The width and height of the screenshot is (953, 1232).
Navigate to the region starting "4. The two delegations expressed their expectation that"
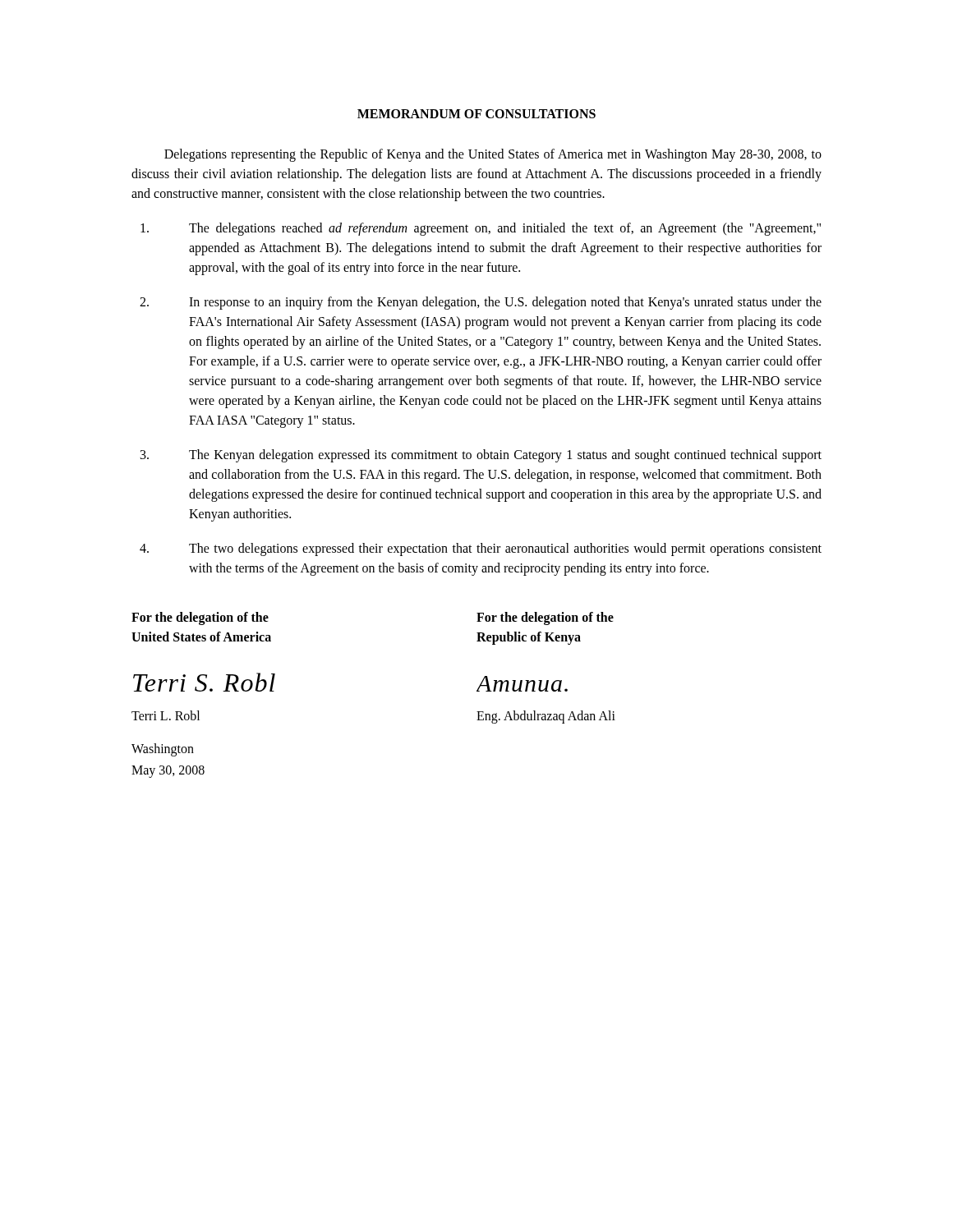point(476,558)
